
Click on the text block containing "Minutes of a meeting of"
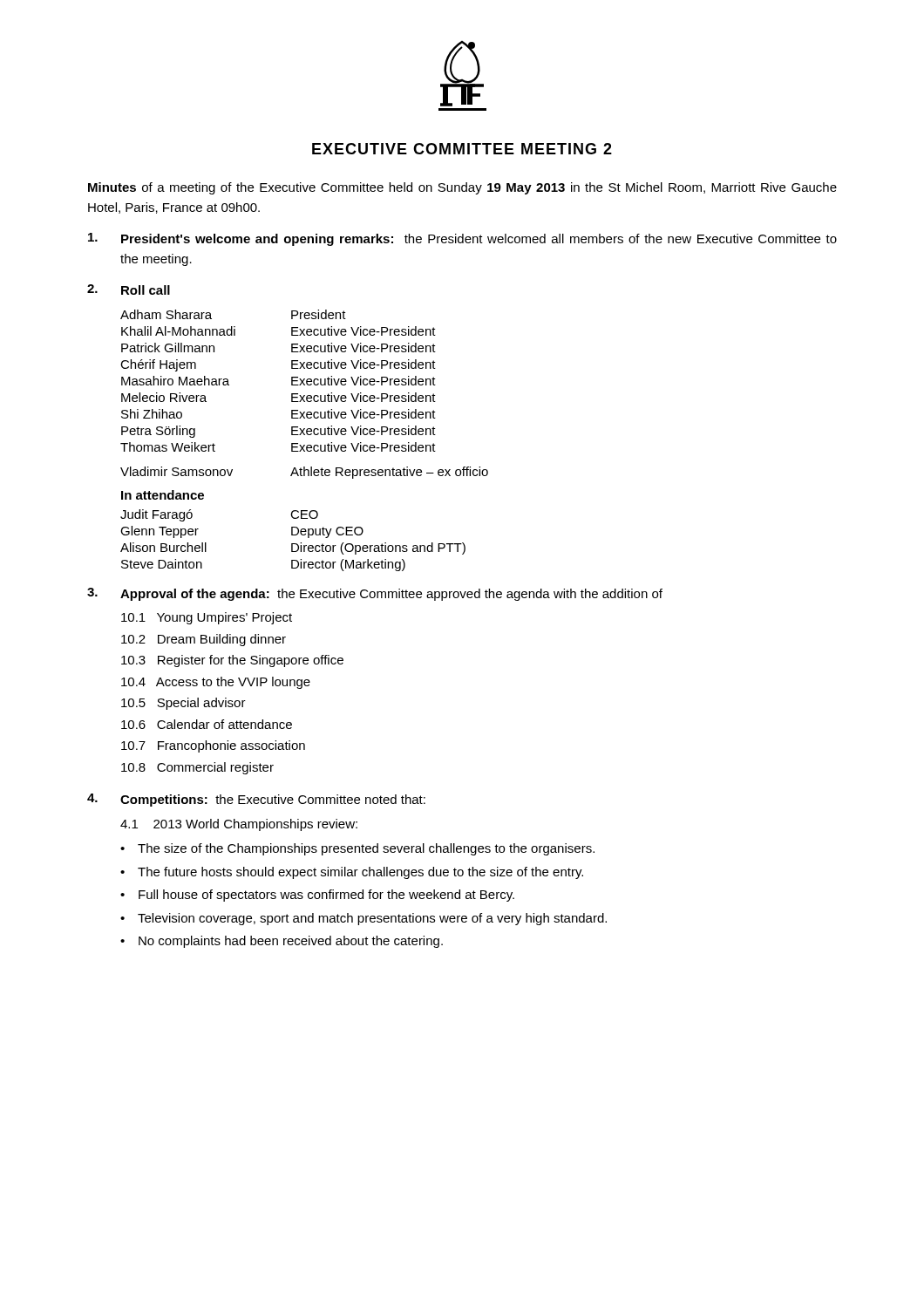coord(462,197)
